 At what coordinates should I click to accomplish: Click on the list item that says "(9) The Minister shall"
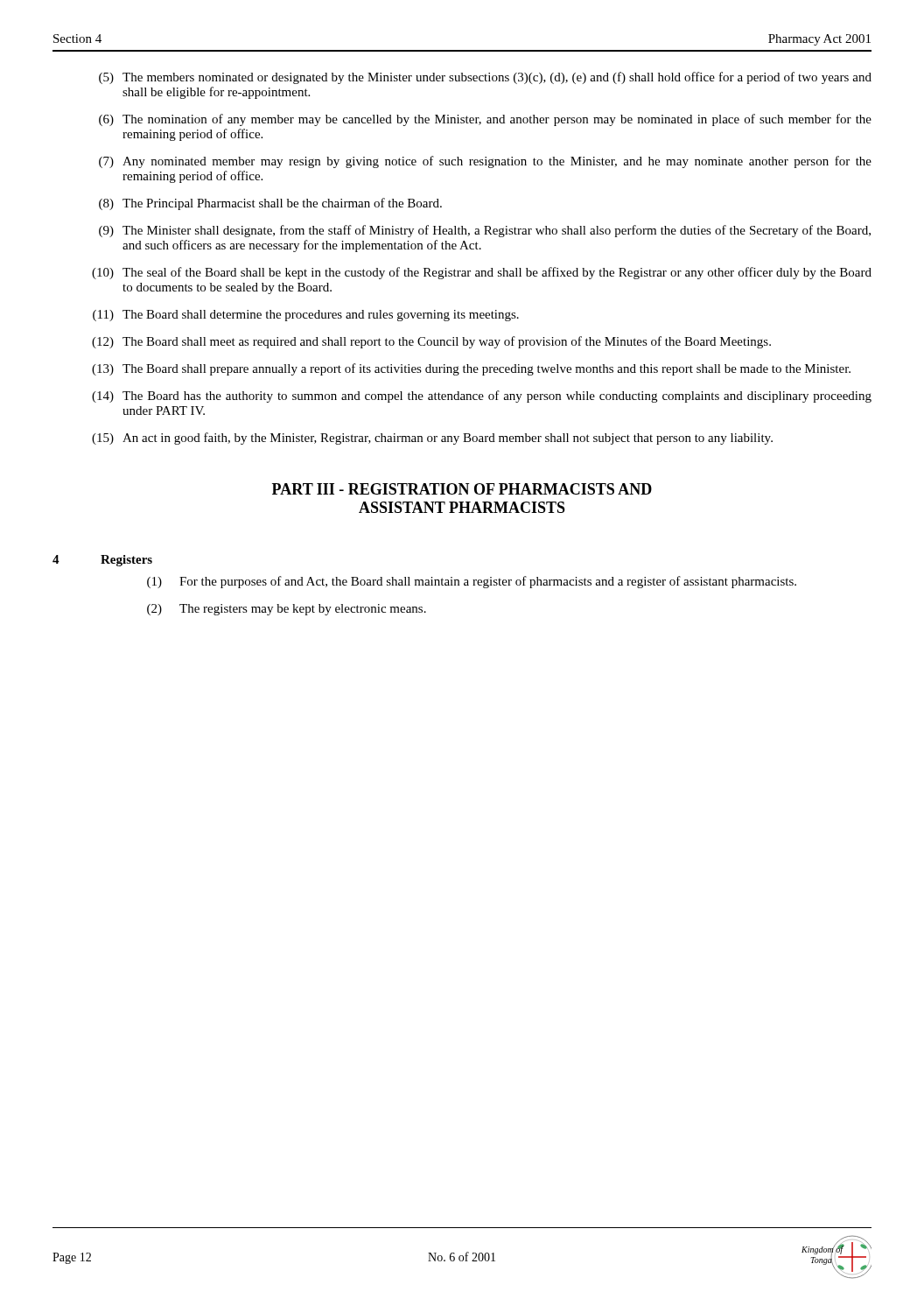click(462, 238)
